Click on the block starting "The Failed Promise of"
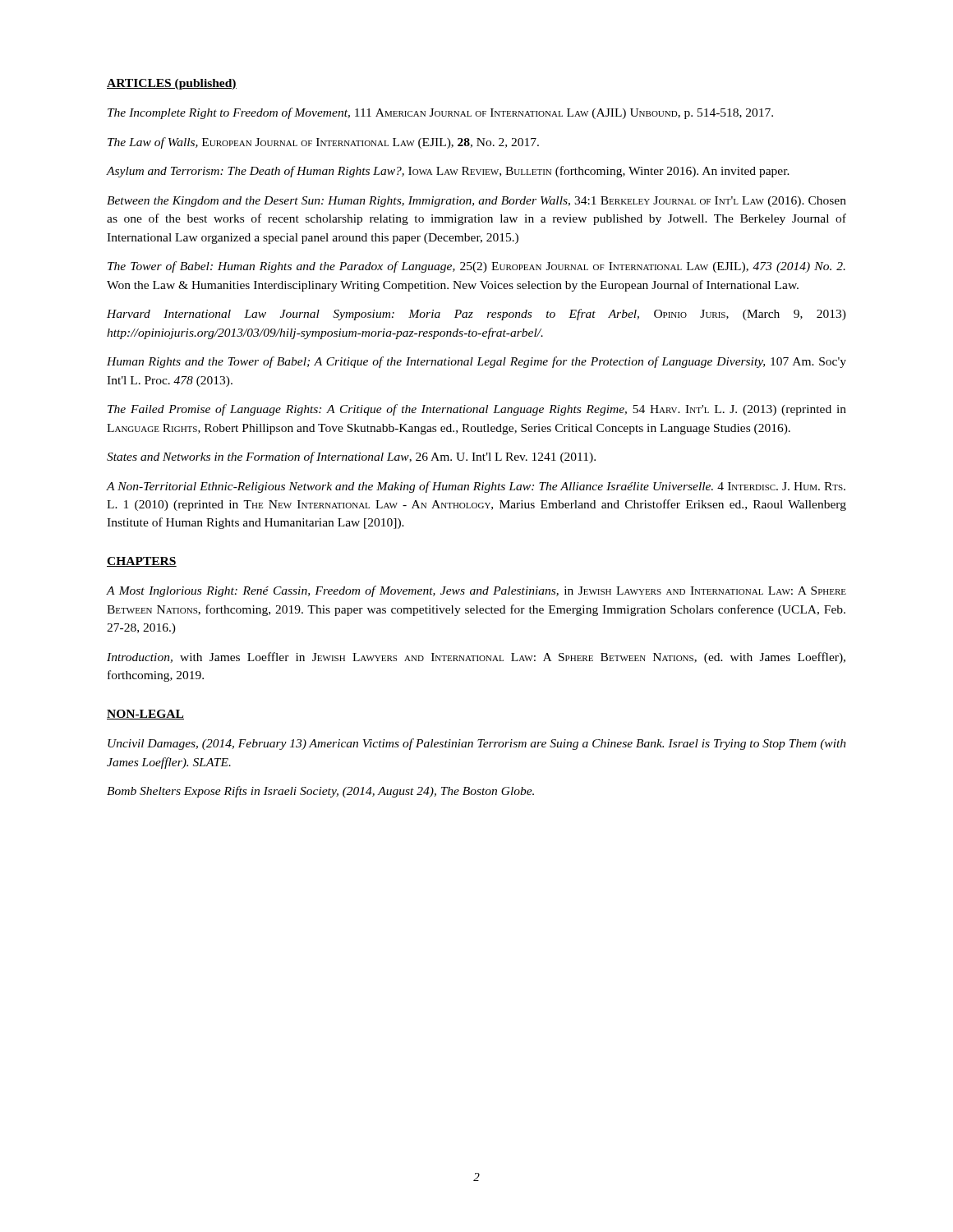Image resolution: width=953 pixels, height=1232 pixels. tap(476, 418)
